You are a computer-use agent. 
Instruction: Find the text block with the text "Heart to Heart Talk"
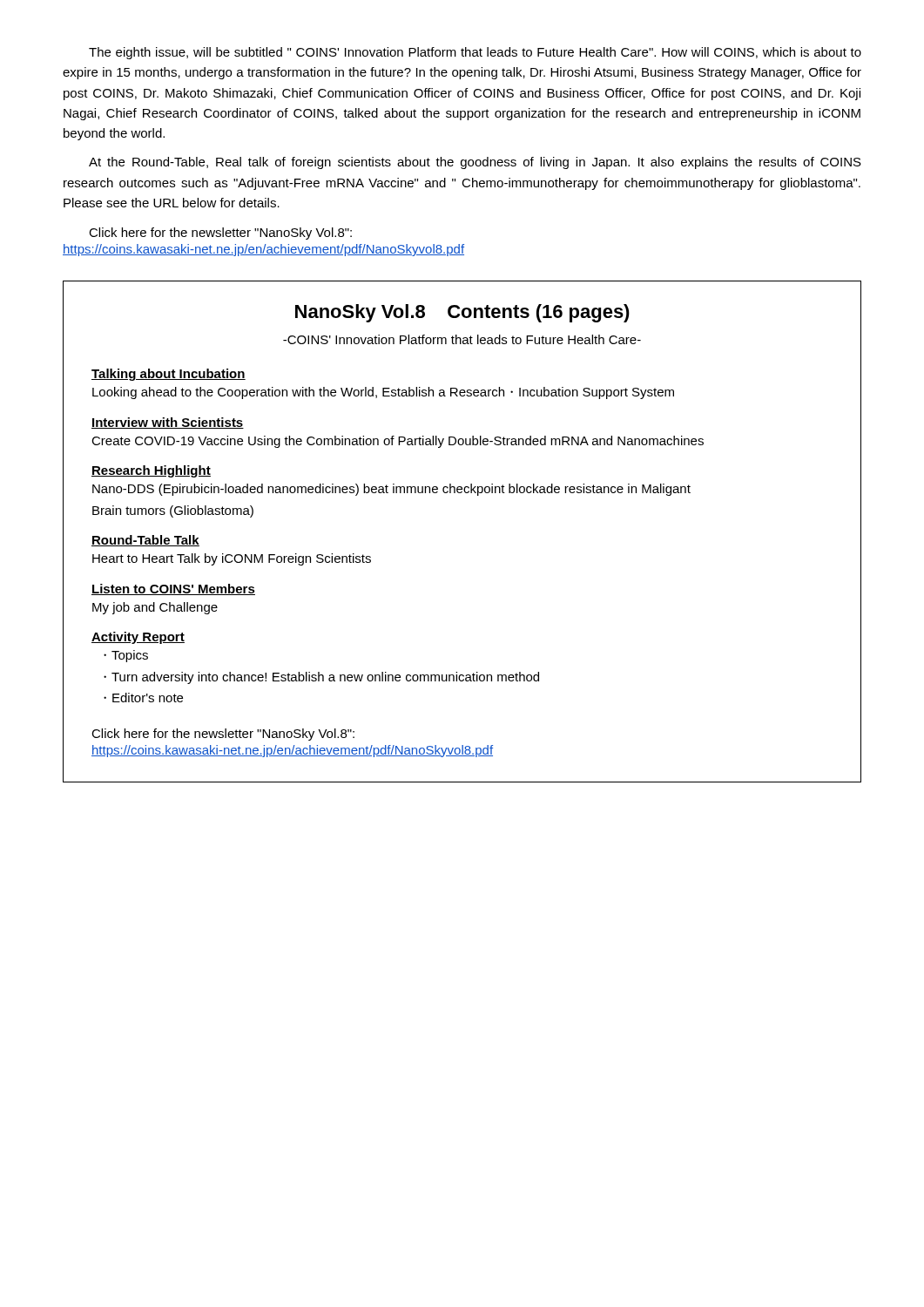click(231, 558)
